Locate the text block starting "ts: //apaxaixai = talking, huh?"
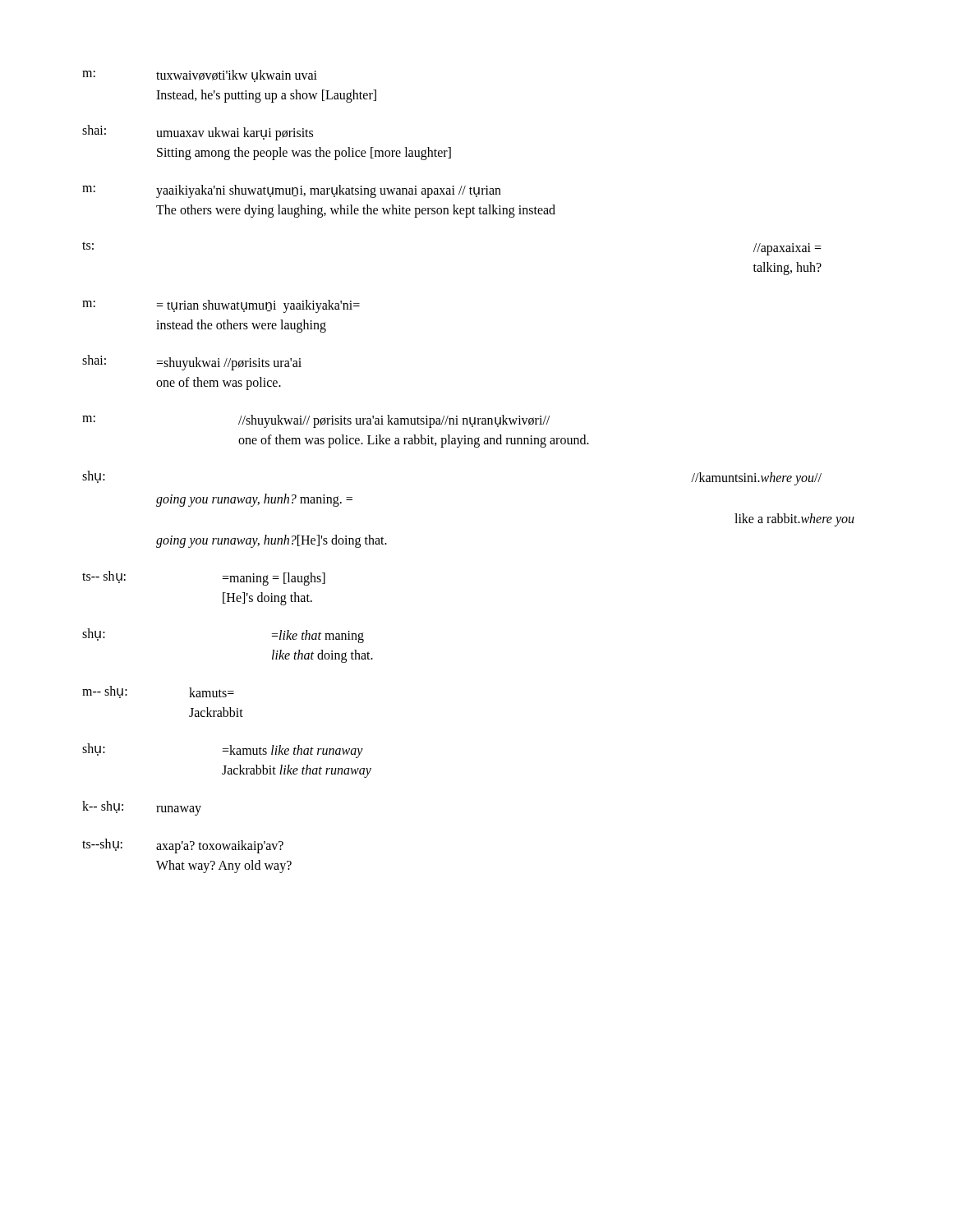Viewport: 953px width, 1232px height. pos(87,248)
